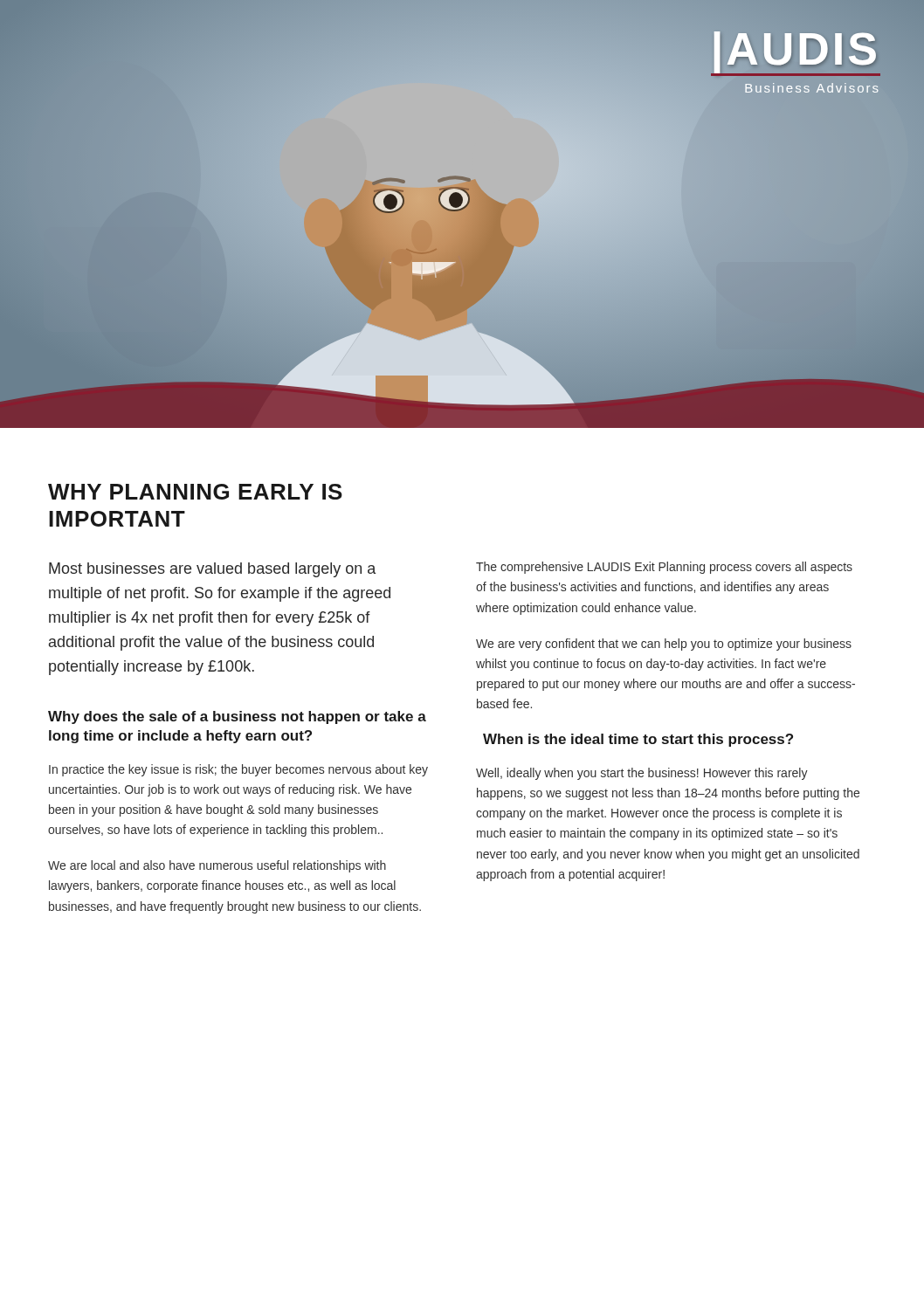This screenshot has height=1310, width=924.
Task: Select the photo
Action: [x=462, y=214]
